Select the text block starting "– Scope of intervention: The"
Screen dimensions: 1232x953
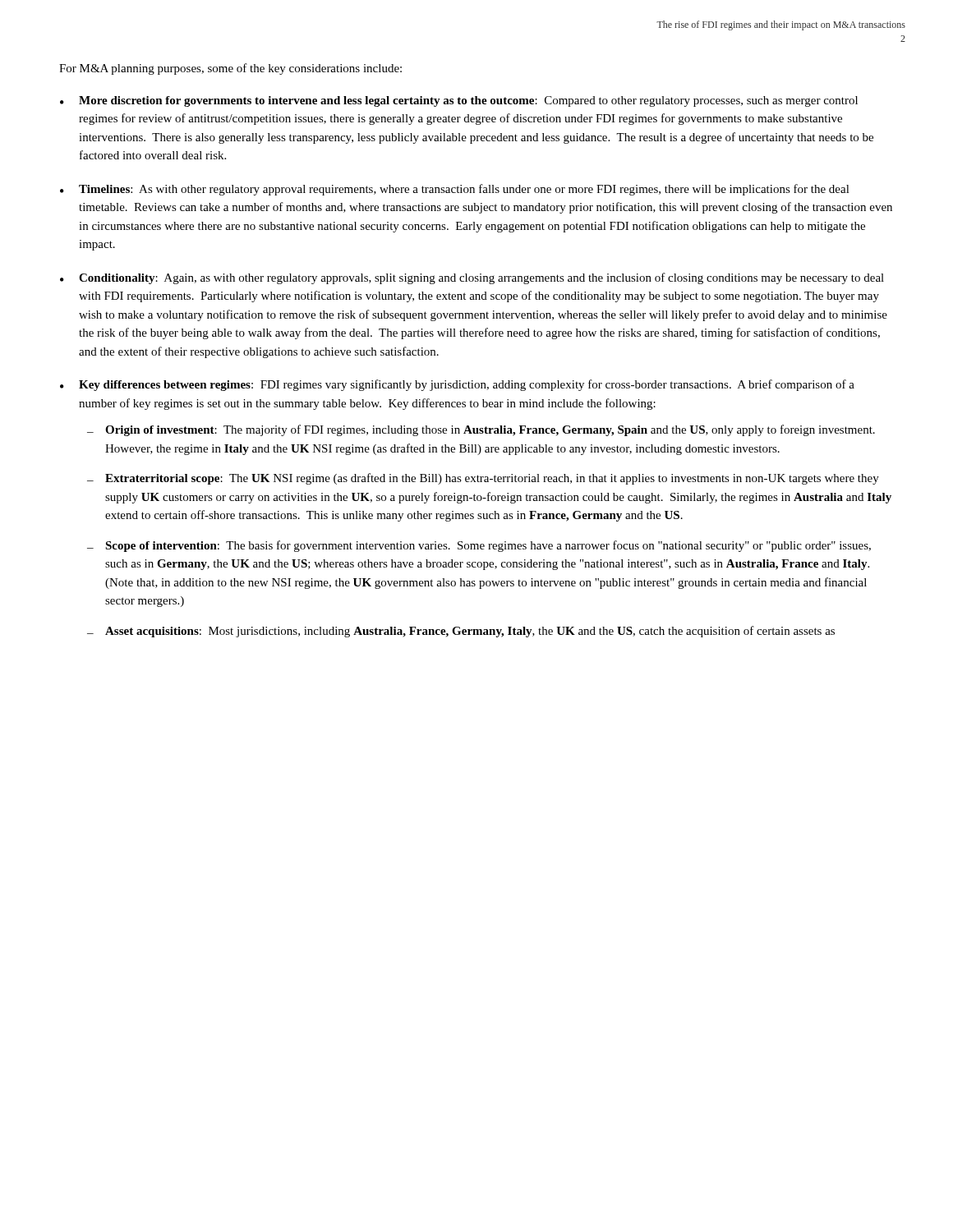click(x=490, y=573)
